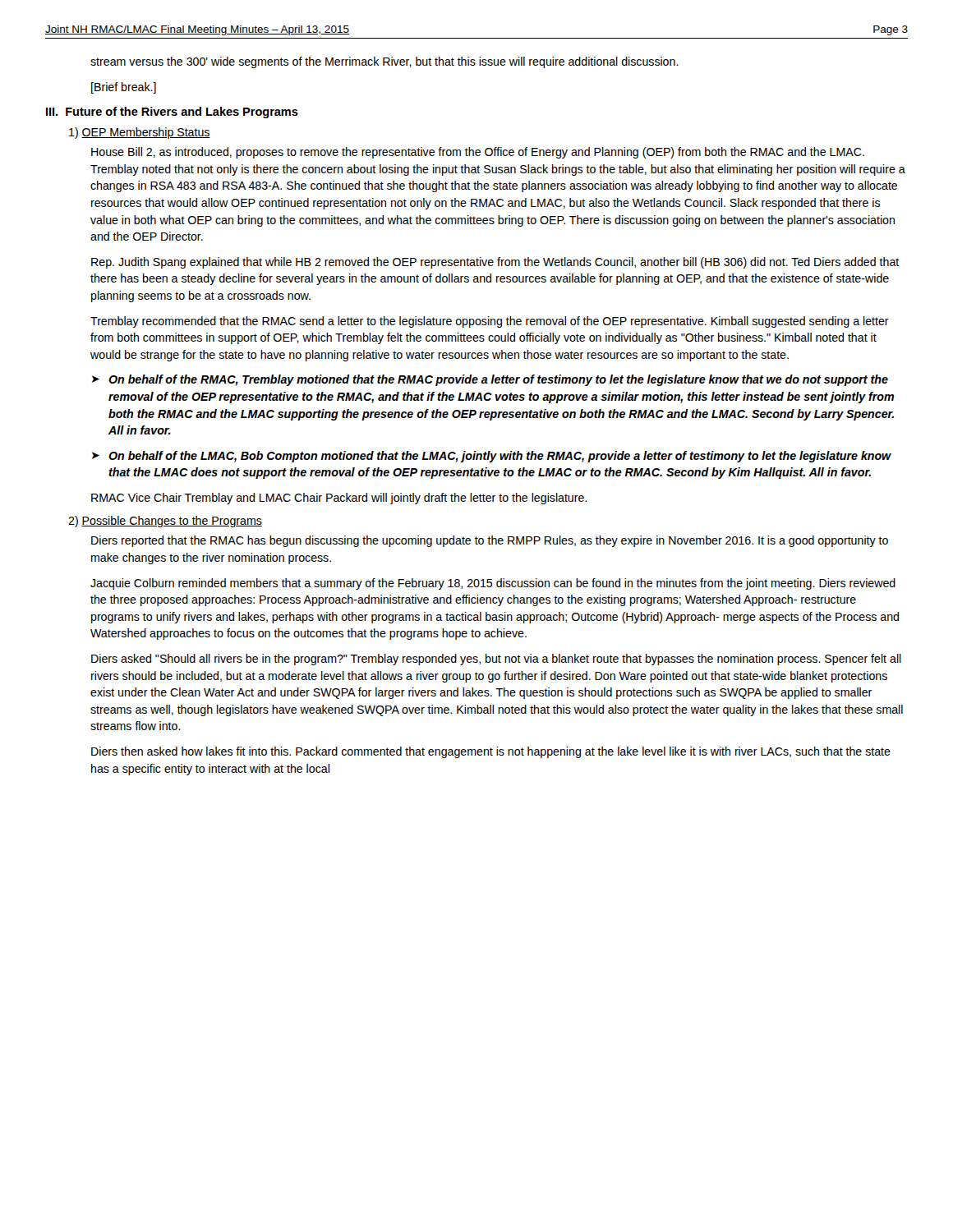Locate the text block containing "Jacquie Colburn reminded members that a"

499,608
